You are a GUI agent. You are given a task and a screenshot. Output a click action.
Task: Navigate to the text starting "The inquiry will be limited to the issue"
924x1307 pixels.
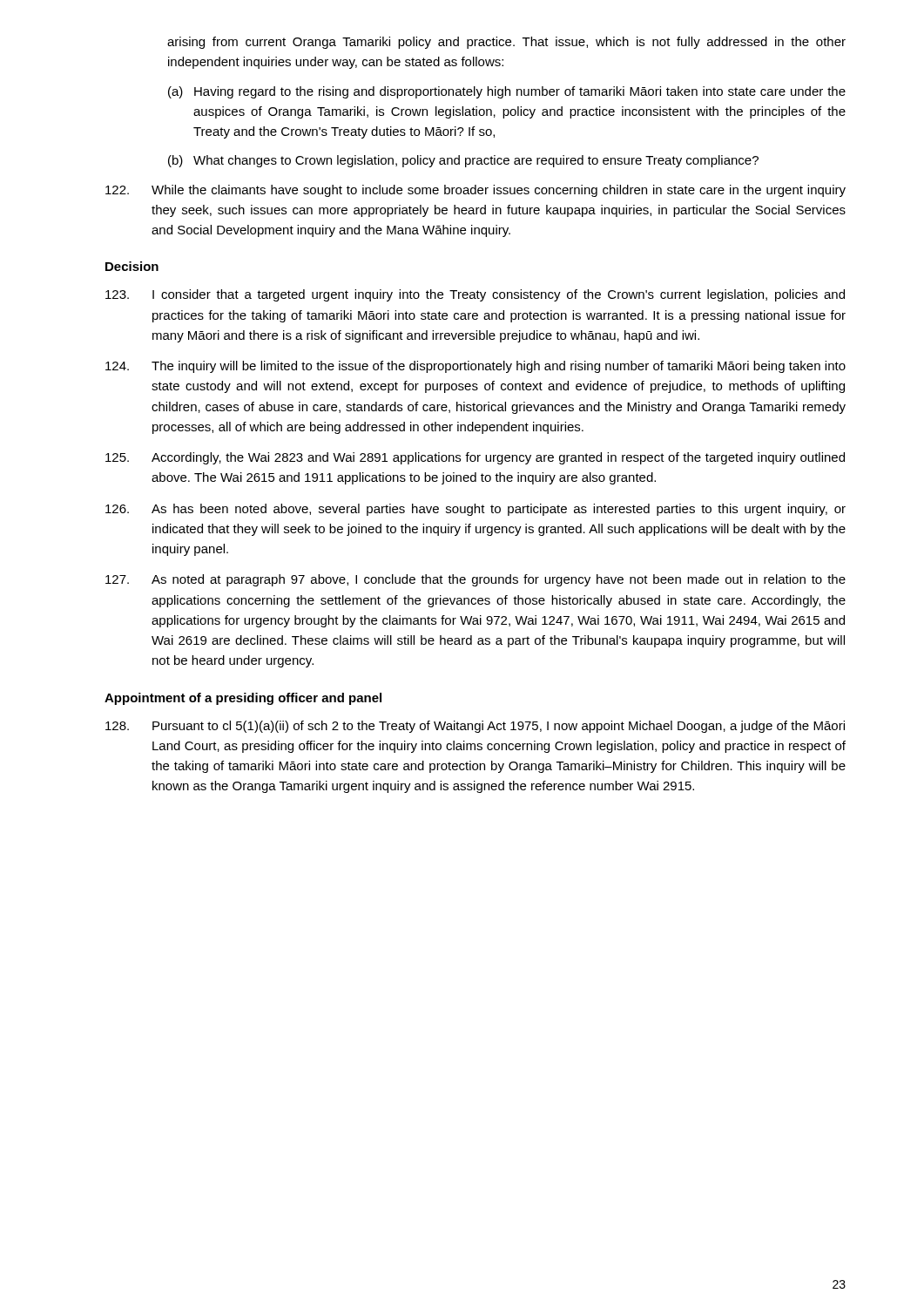coord(475,396)
